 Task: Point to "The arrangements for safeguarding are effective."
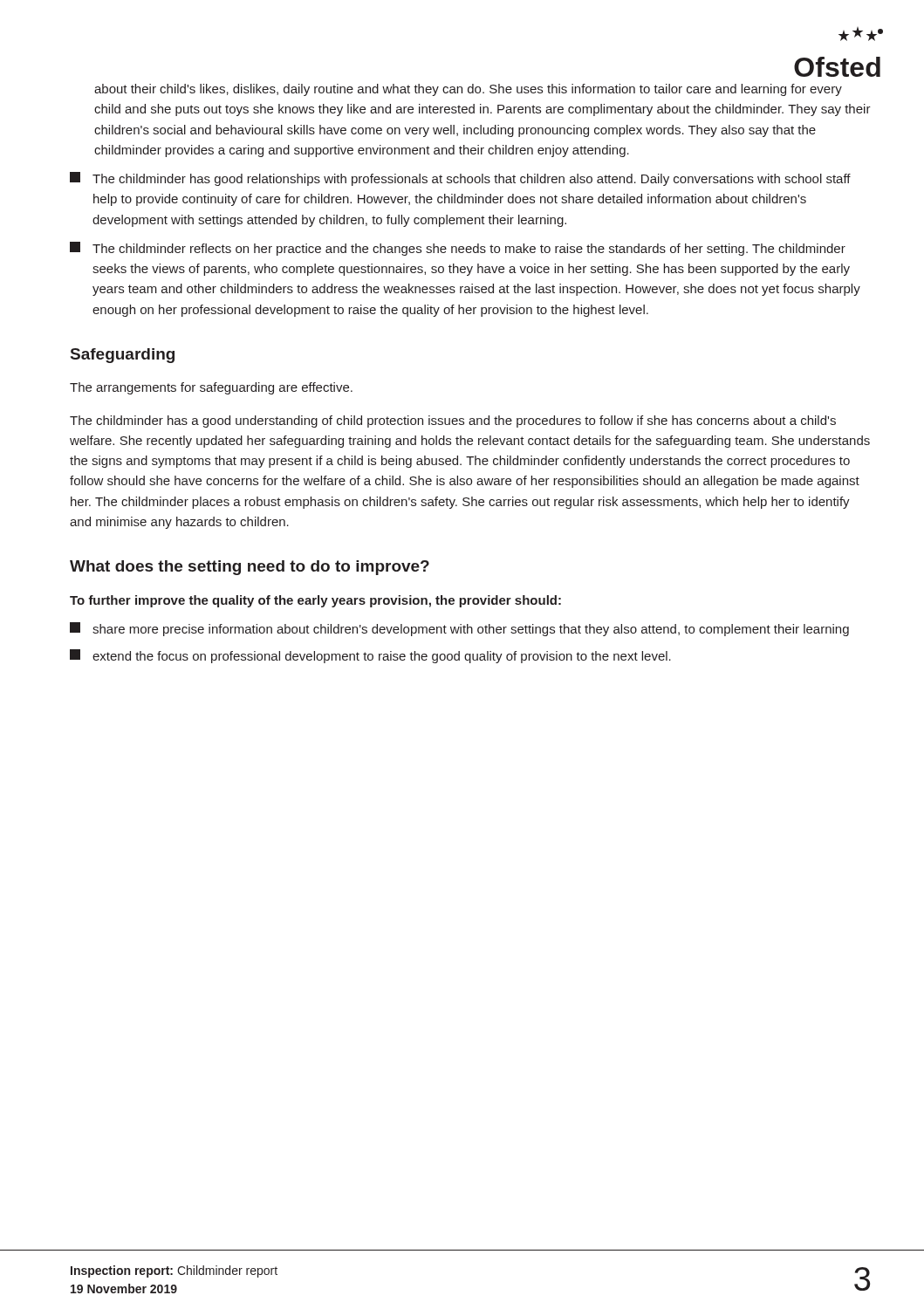click(212, 387)
